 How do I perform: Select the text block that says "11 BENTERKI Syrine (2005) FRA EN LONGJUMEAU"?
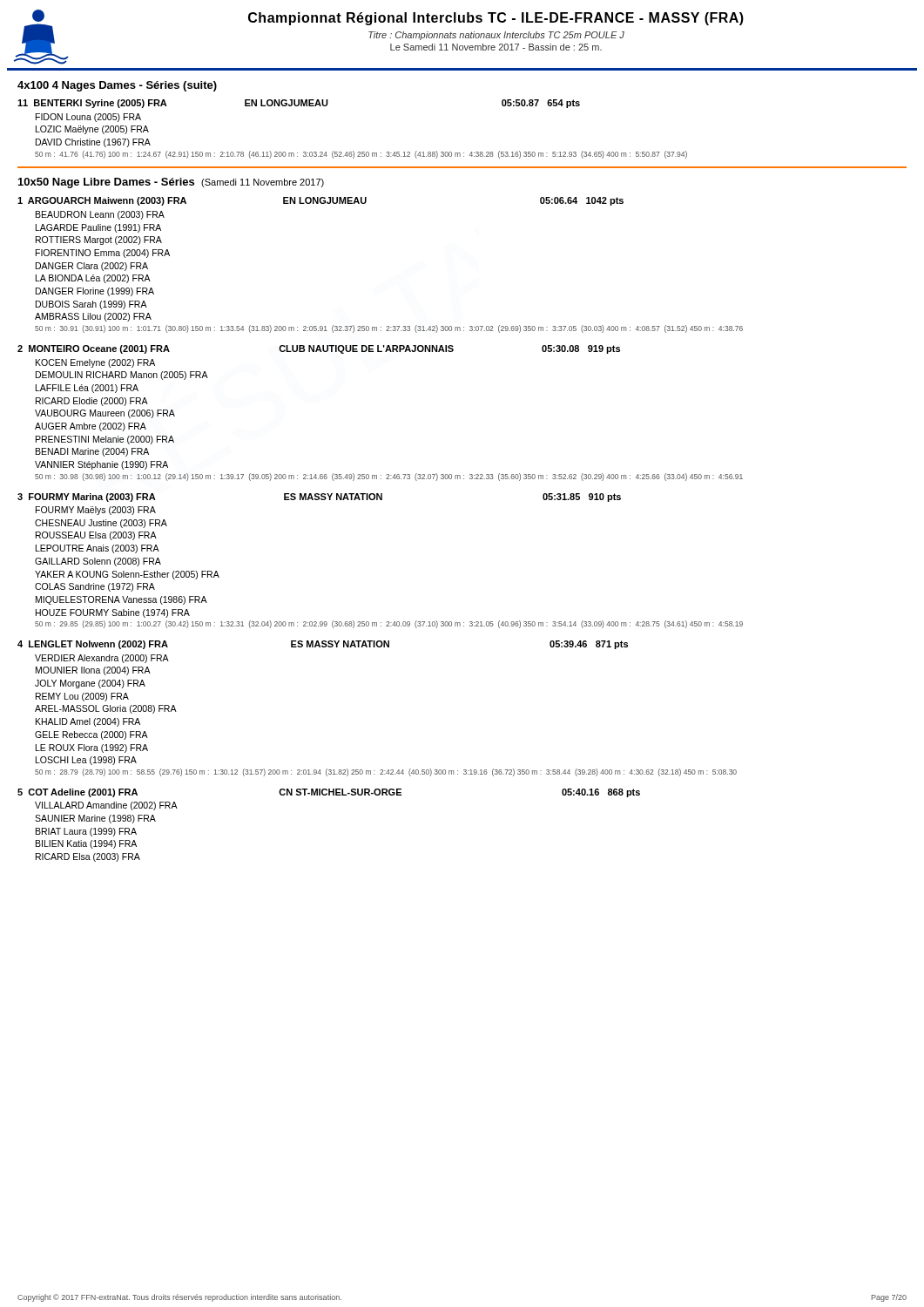(x=299, y=104)
